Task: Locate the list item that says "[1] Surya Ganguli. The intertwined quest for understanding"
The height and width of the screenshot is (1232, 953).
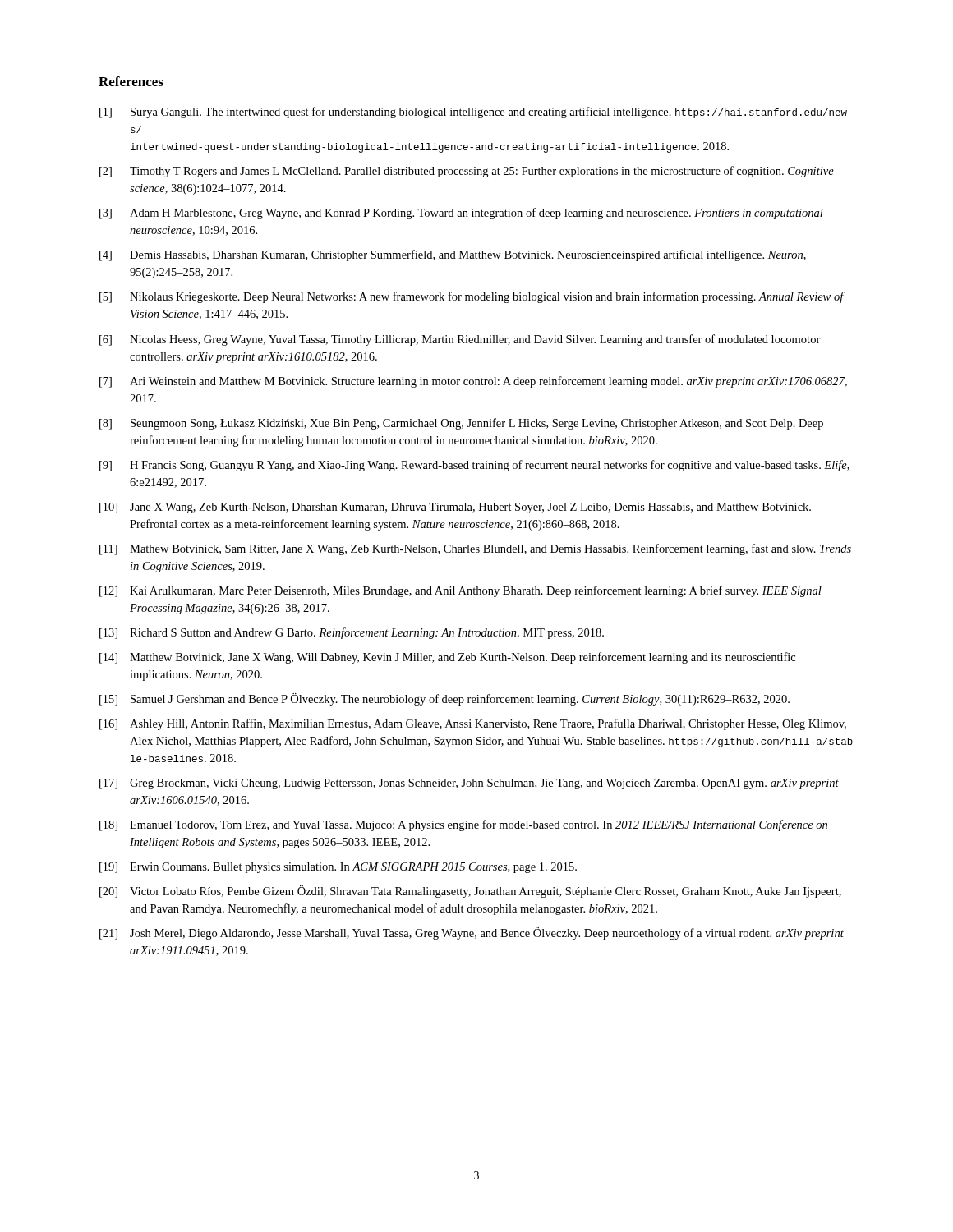Action: (x=476, y=129)
